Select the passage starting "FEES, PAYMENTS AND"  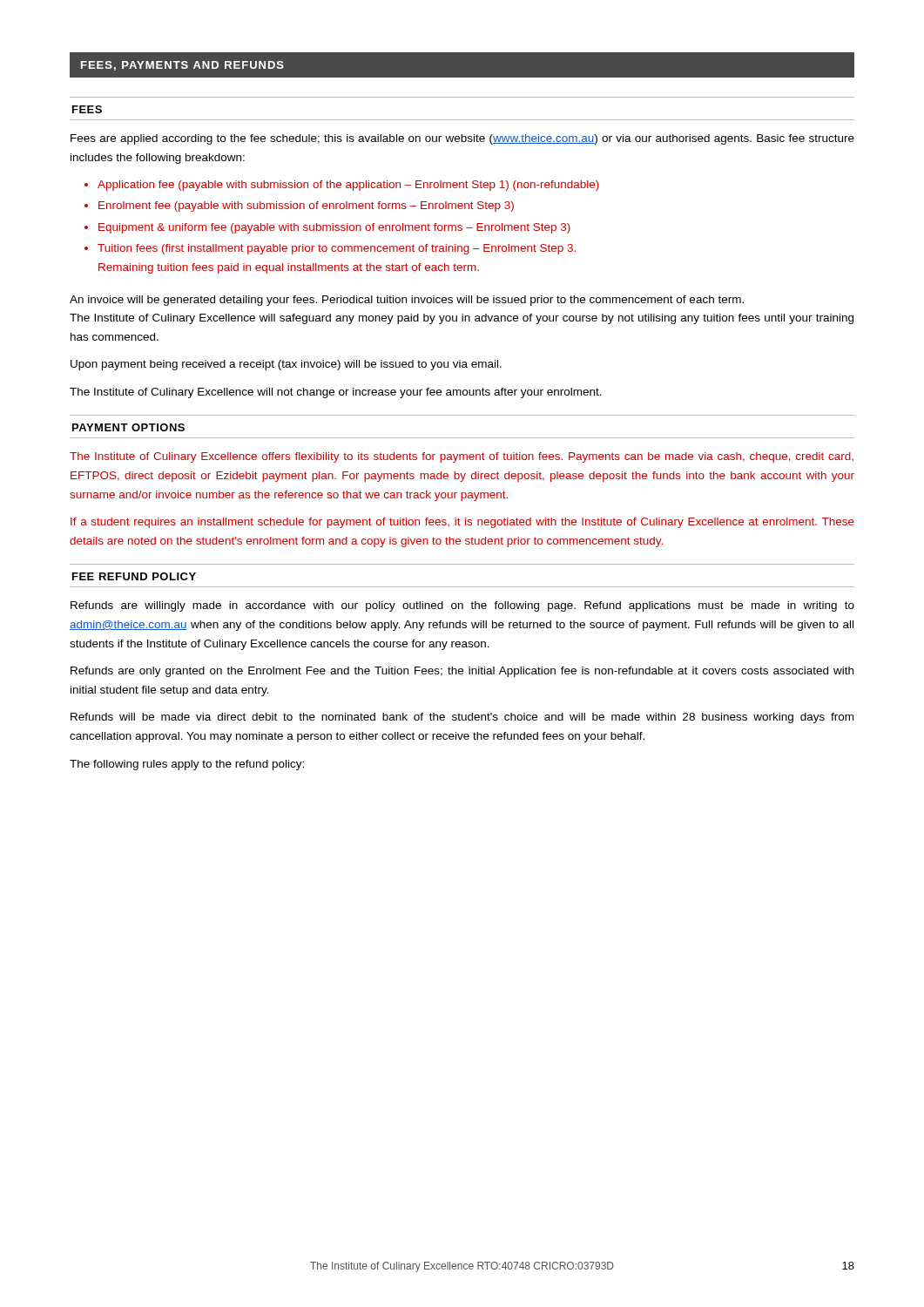(182, 65)
